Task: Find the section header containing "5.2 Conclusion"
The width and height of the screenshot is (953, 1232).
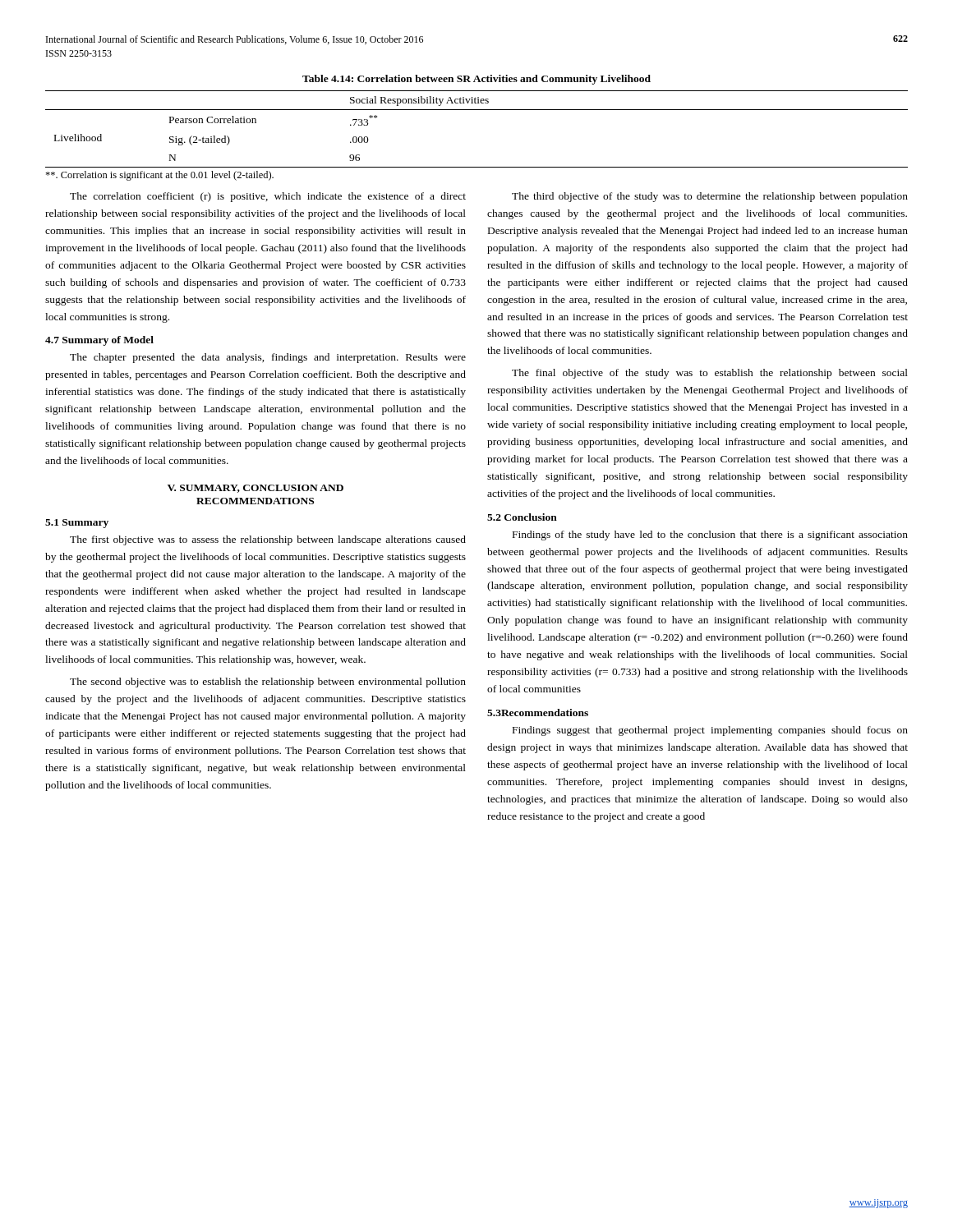Action: [522, 517]
